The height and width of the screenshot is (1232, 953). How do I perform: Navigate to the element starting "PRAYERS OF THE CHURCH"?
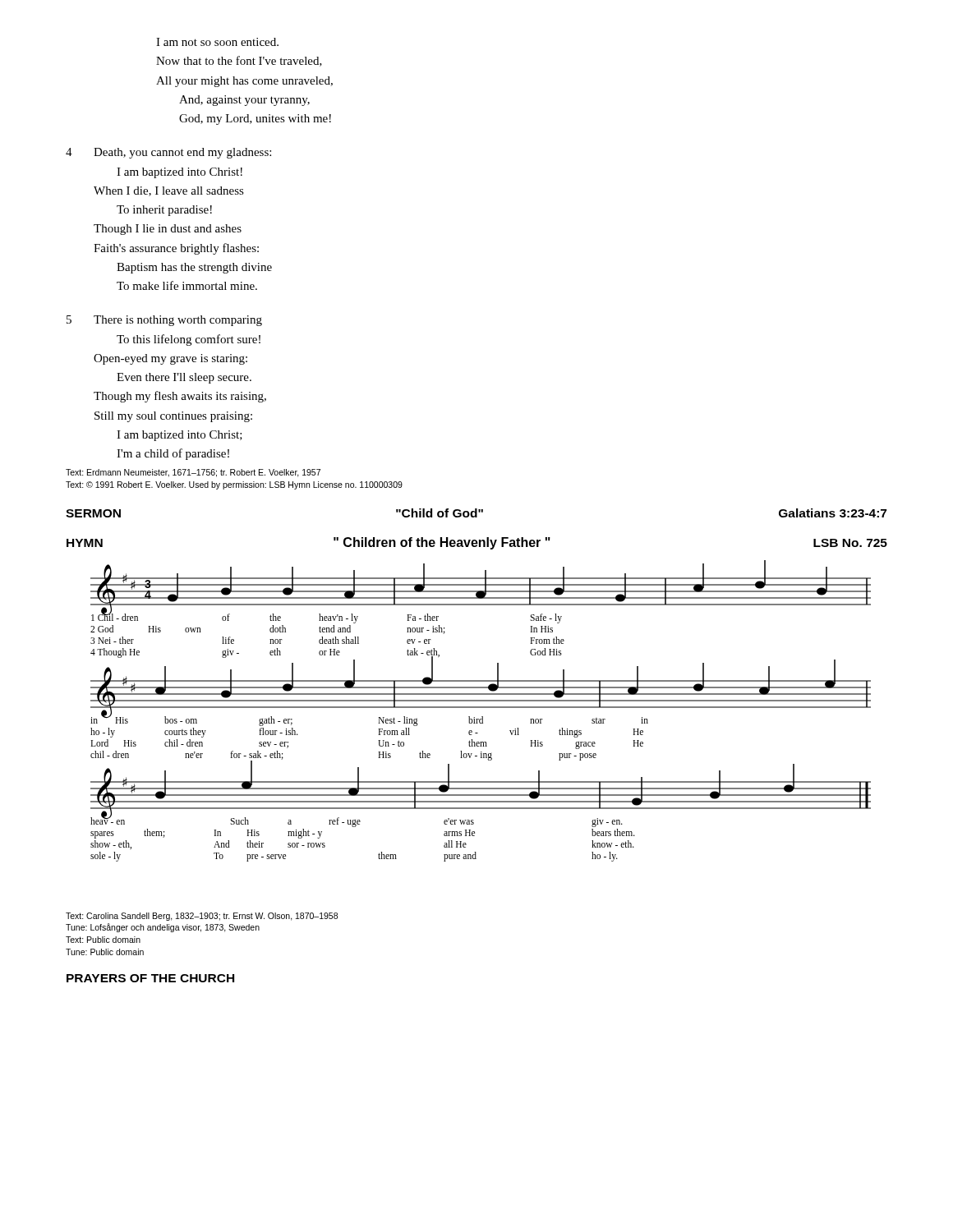[150, 978]
